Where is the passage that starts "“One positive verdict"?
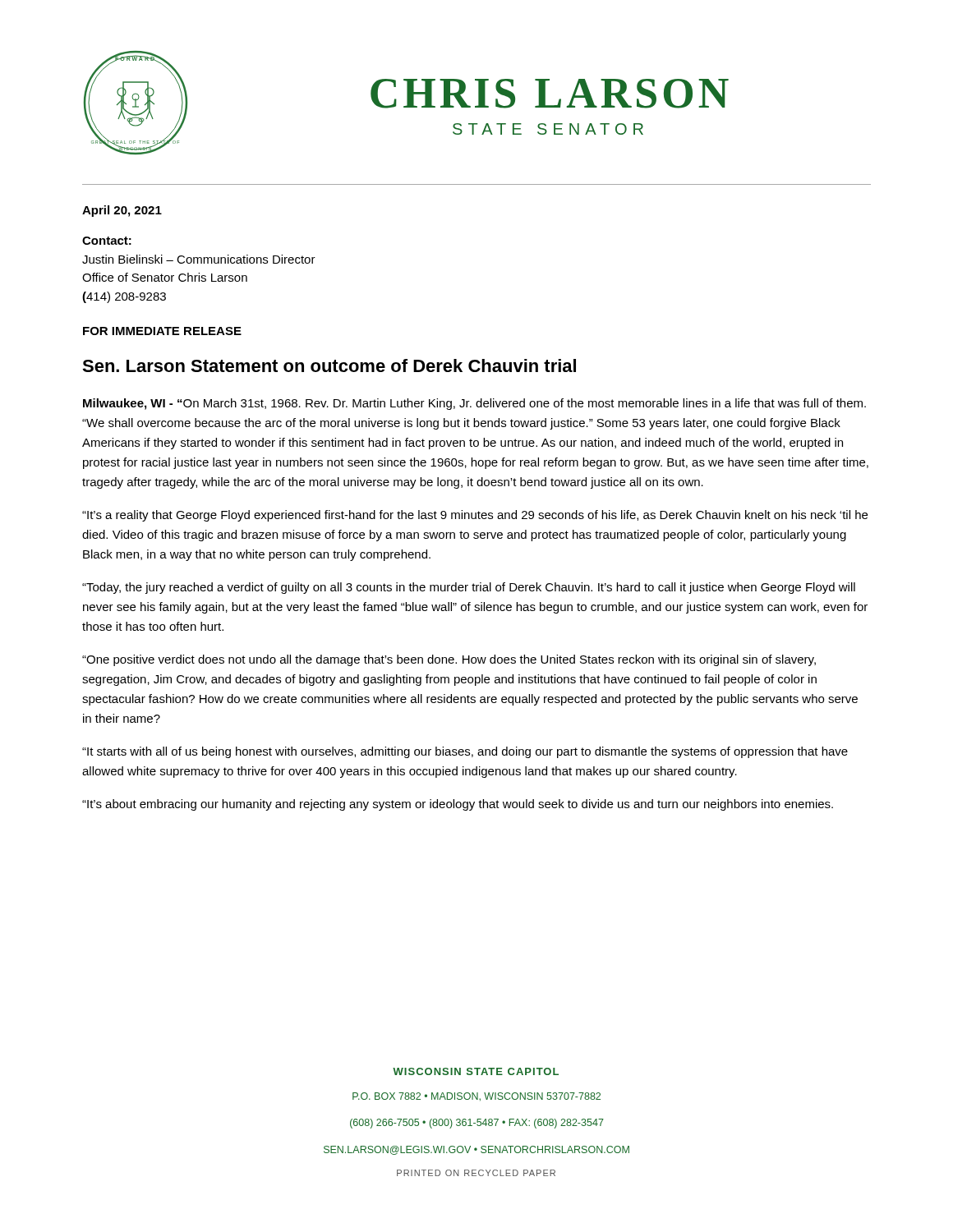953x1232 pixels. point(476,689)
